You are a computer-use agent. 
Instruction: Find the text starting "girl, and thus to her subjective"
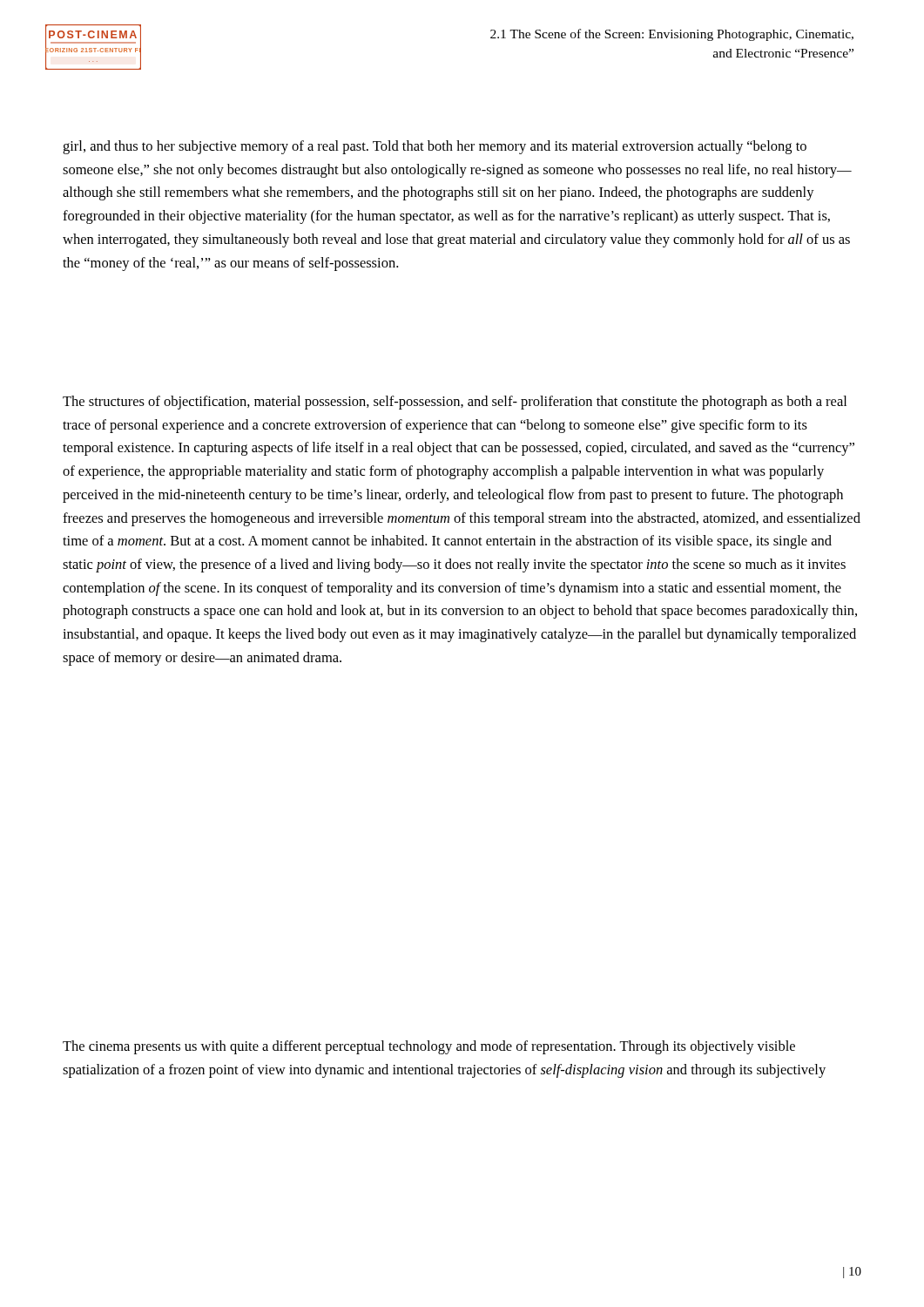[462, 205]
